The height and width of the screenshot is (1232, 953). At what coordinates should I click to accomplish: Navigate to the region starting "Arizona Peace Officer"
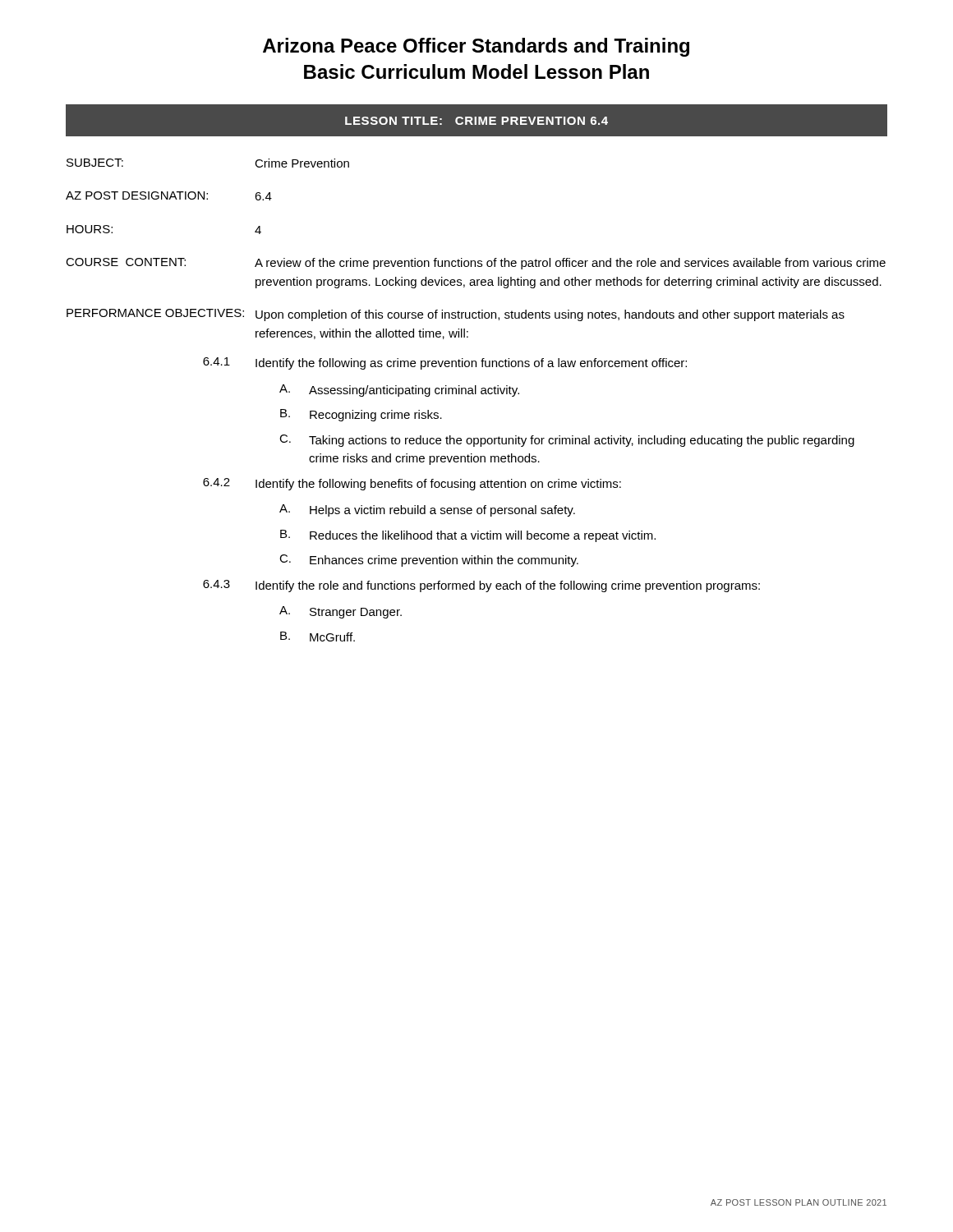(x=476, y=60)
